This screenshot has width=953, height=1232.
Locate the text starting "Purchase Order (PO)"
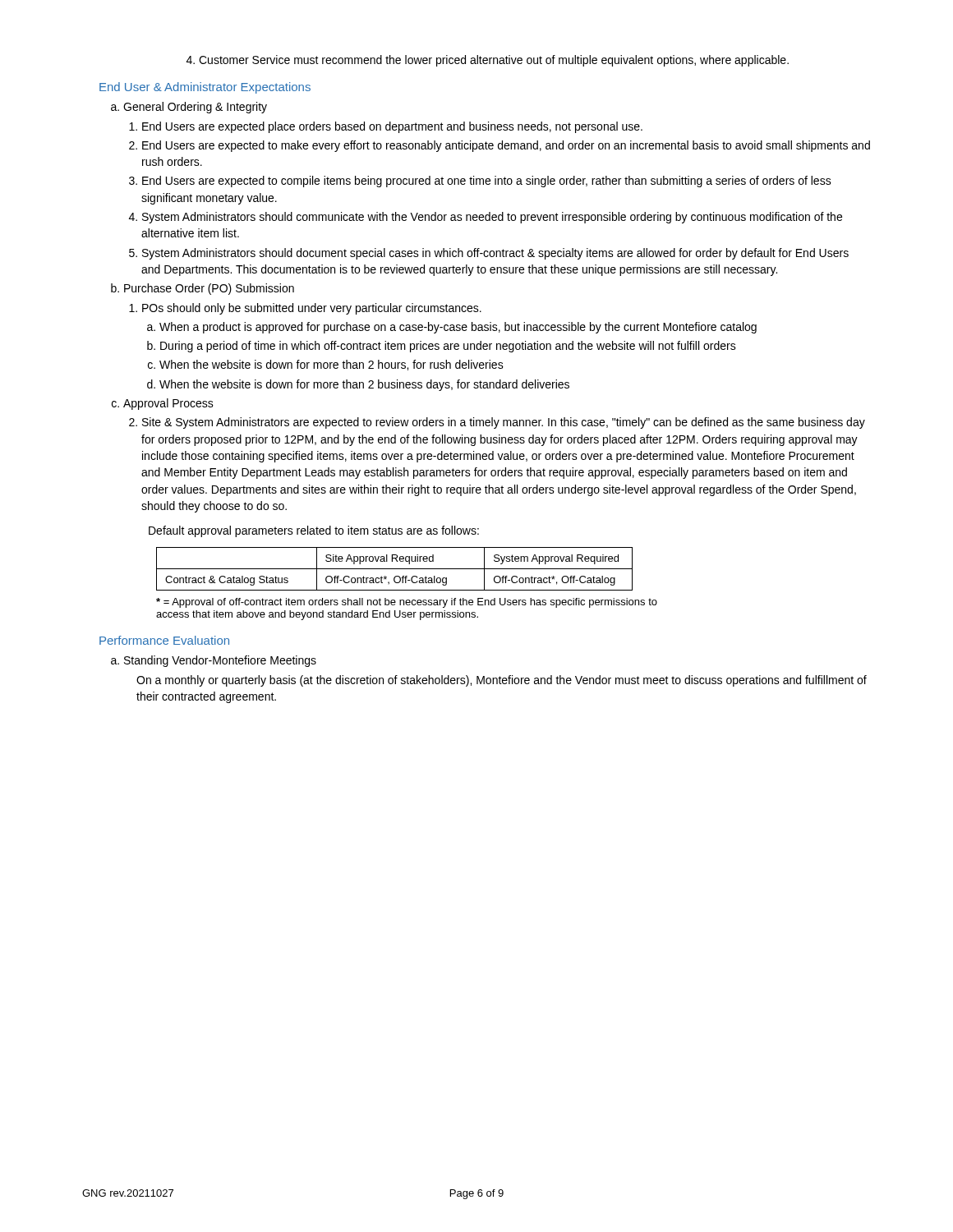489,336
